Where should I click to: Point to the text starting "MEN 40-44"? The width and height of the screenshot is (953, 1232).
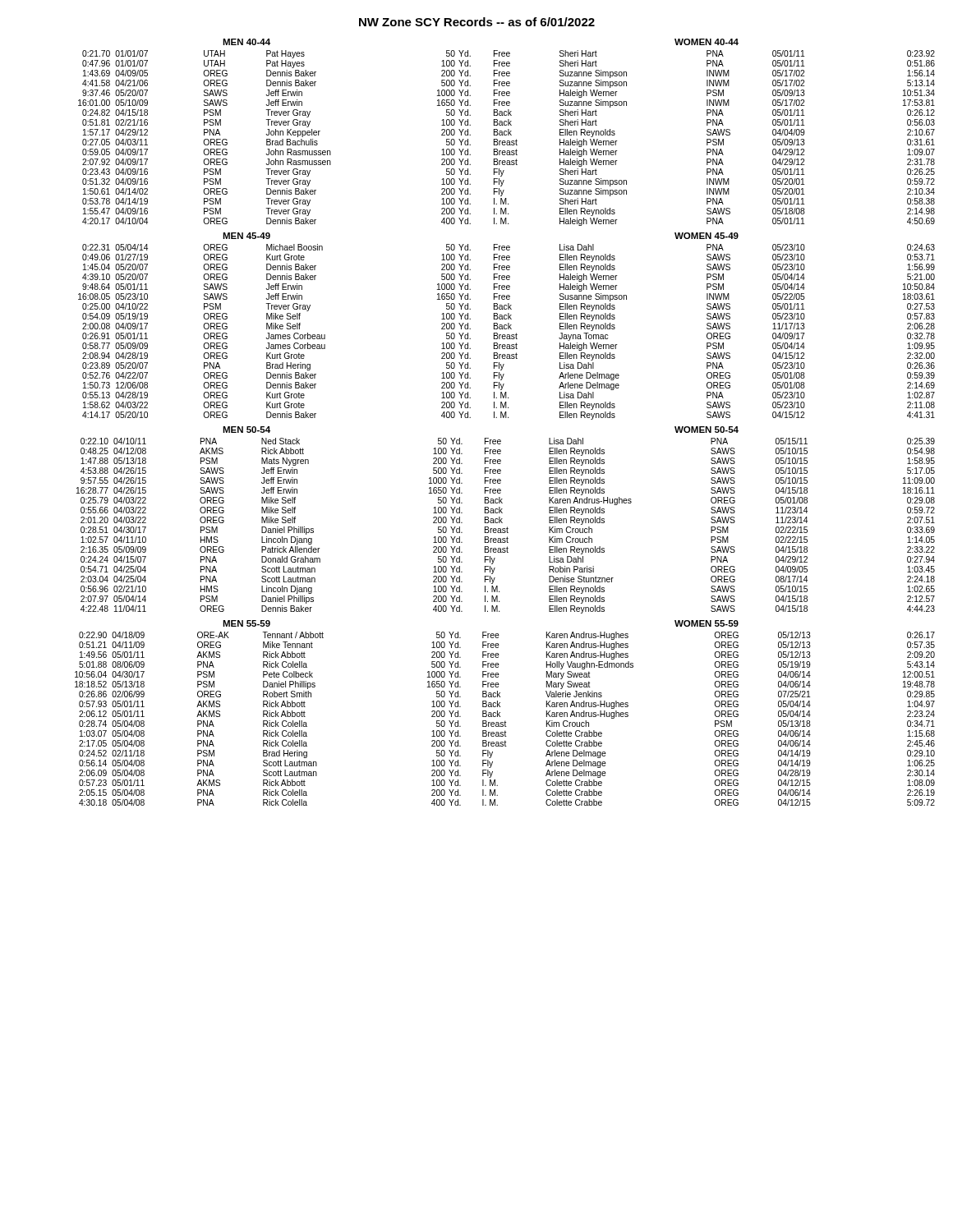[246, 42]
